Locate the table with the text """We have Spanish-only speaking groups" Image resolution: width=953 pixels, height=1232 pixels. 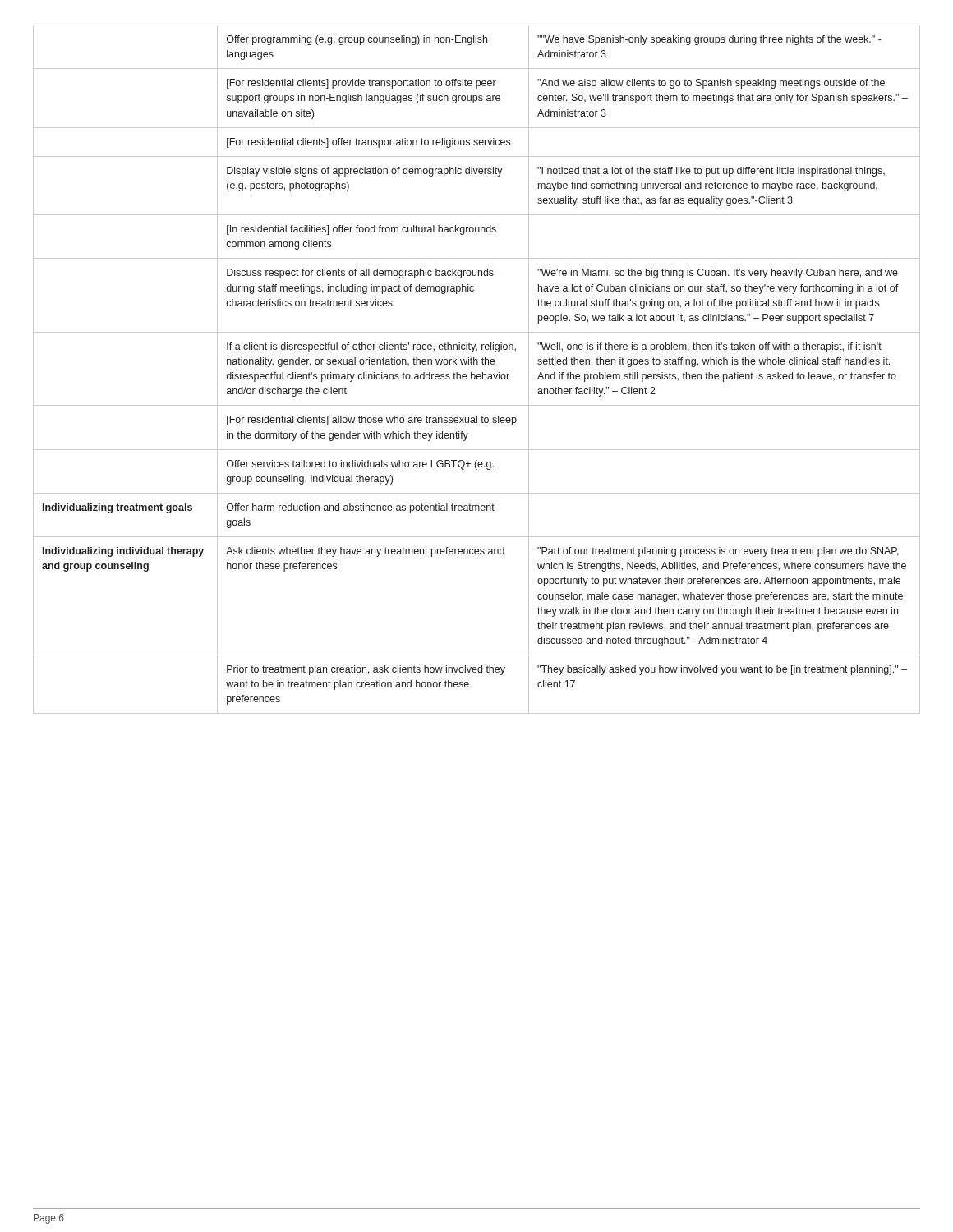click(476, 369)
